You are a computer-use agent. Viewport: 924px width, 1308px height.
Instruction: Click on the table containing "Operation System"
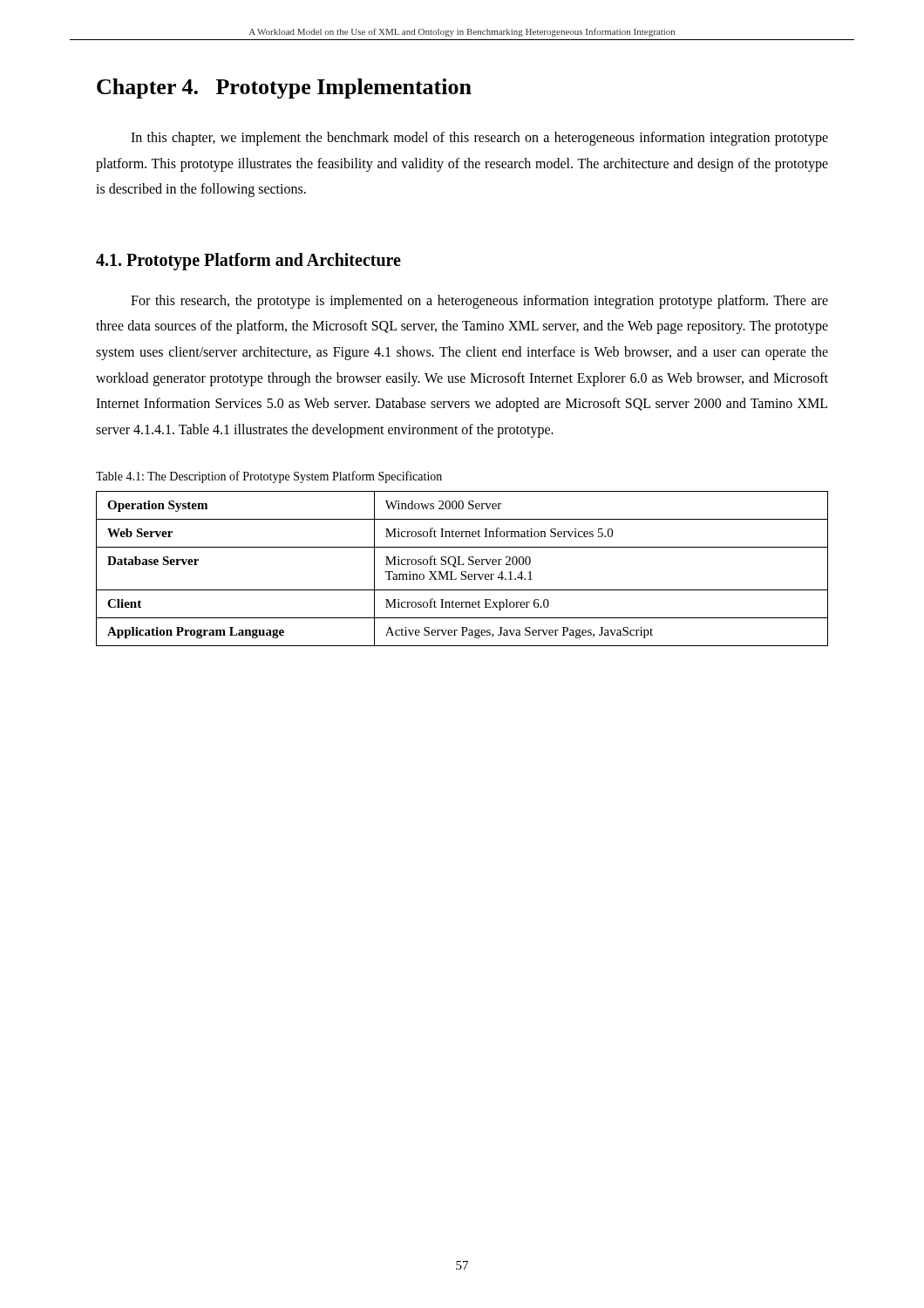(462, 569)
